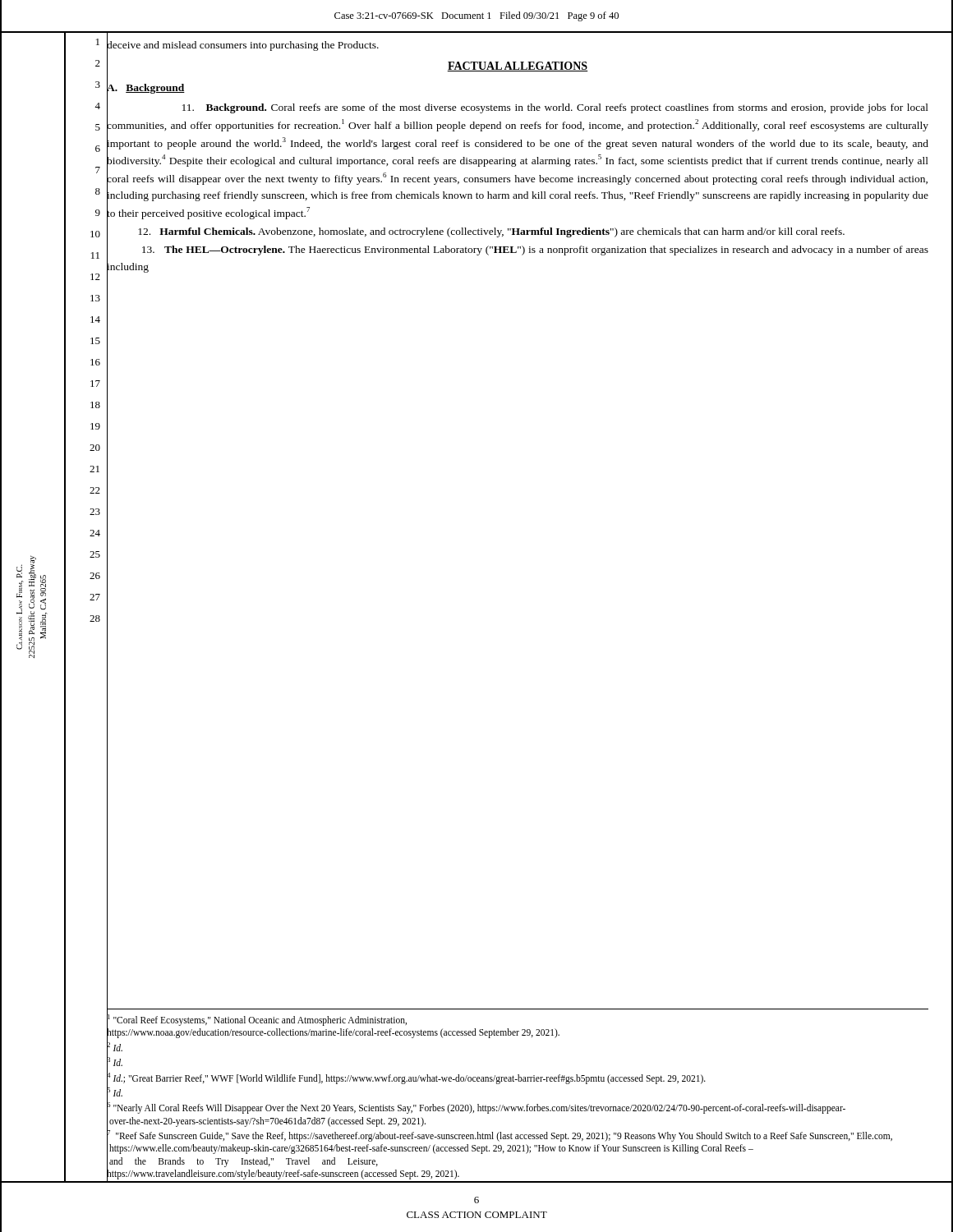The image size is (953, 1232).
Task: Click on the element starting "The HEL—Octrocrylene. The Haerecticus Environmental Laboratory ("HEL") is"
Action: click(x=518, y=258)
